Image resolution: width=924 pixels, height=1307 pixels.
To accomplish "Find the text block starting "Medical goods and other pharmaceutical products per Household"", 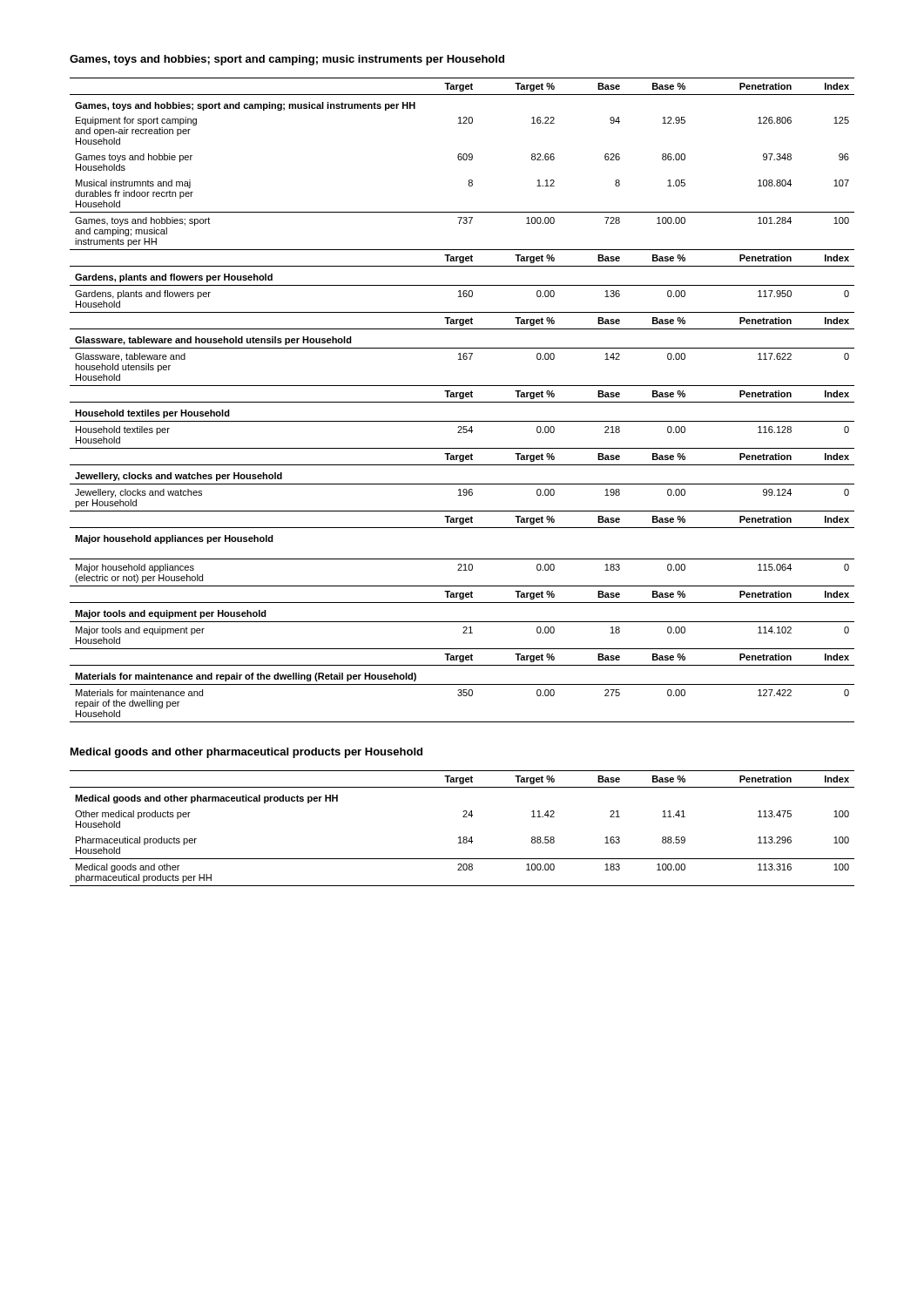I will [x=246, y=753].
